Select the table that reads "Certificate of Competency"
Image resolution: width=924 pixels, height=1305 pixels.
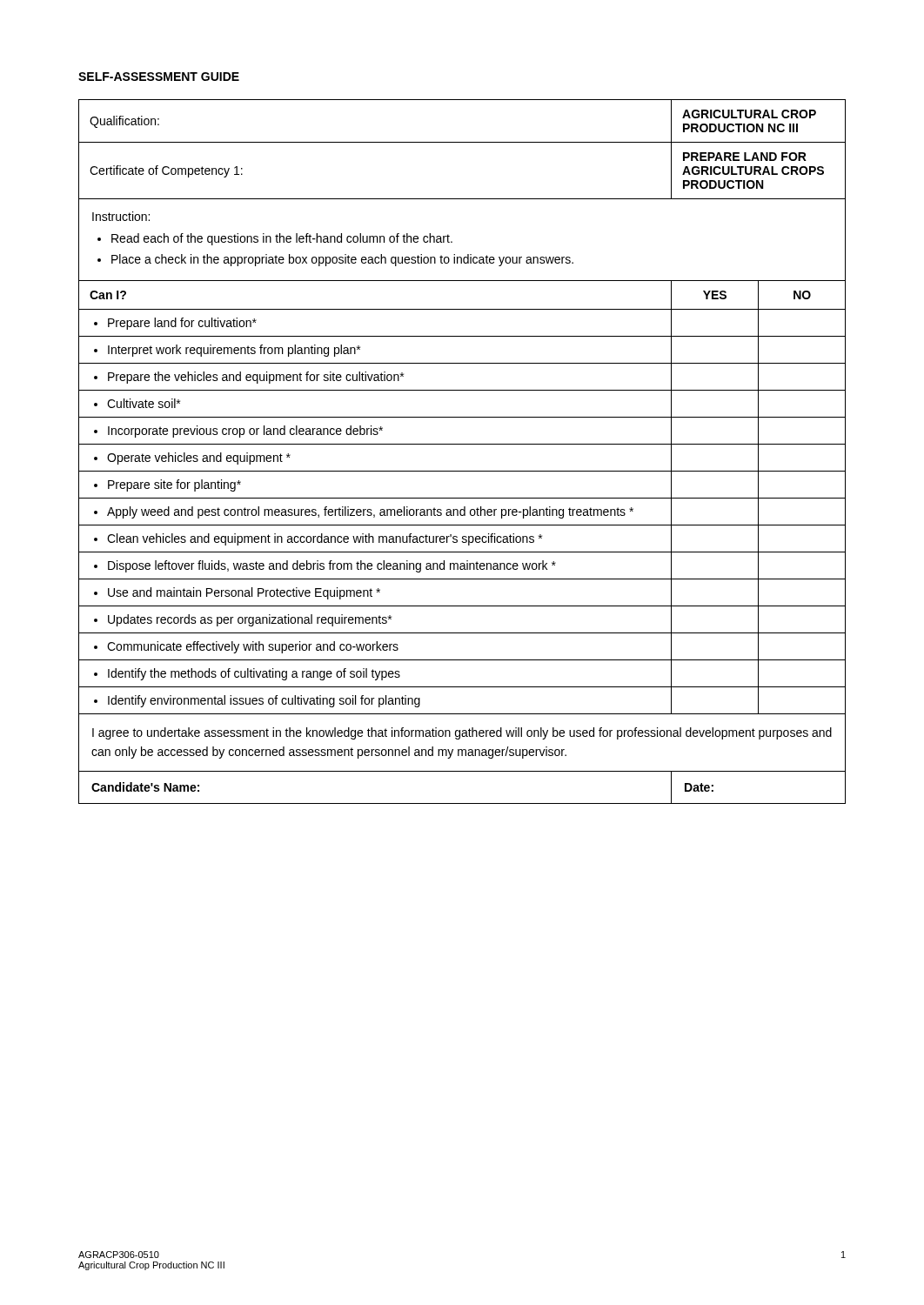click(x=462, y=451)
